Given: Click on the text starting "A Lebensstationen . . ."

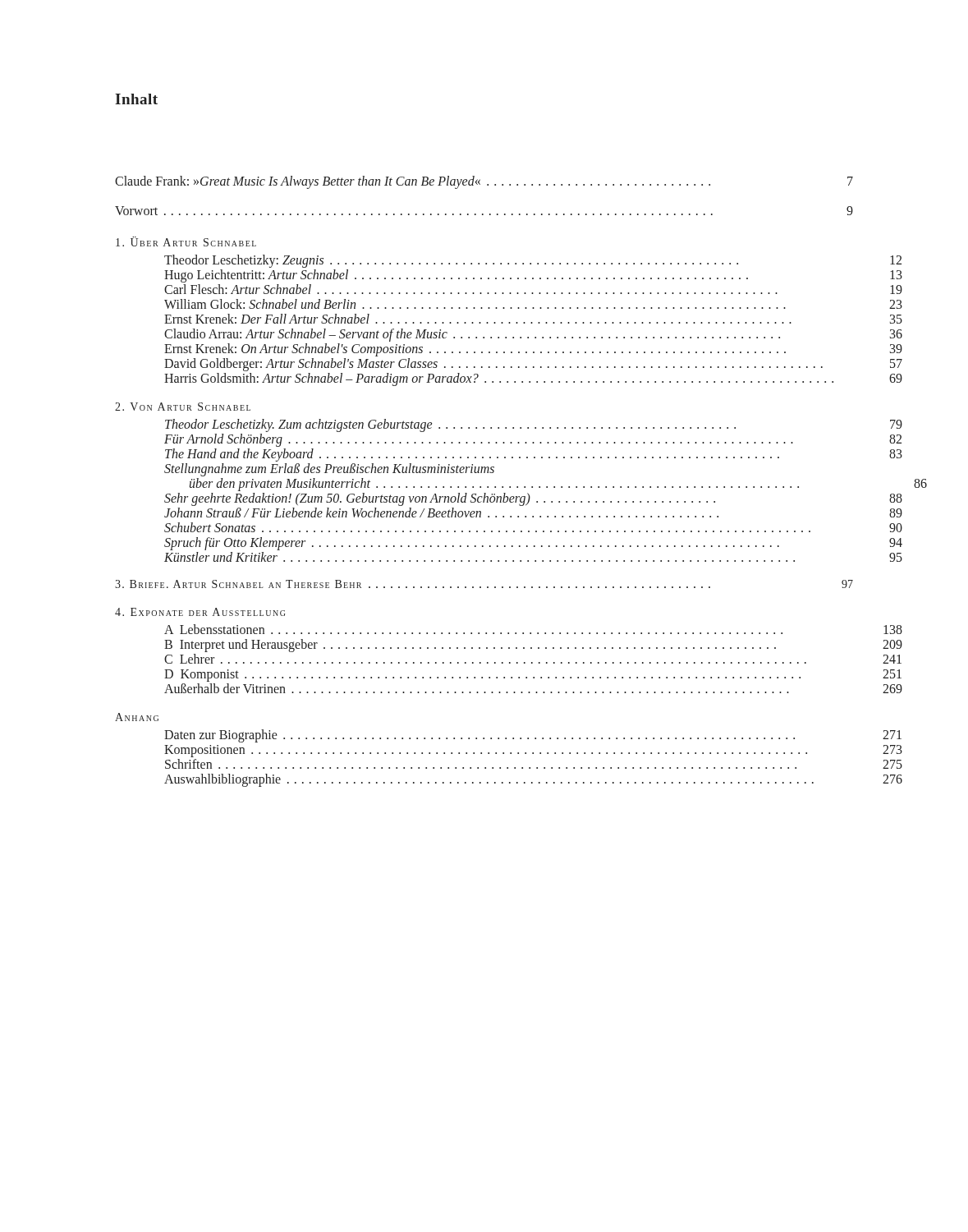Looking at the screenshot, I should [533, 630].
